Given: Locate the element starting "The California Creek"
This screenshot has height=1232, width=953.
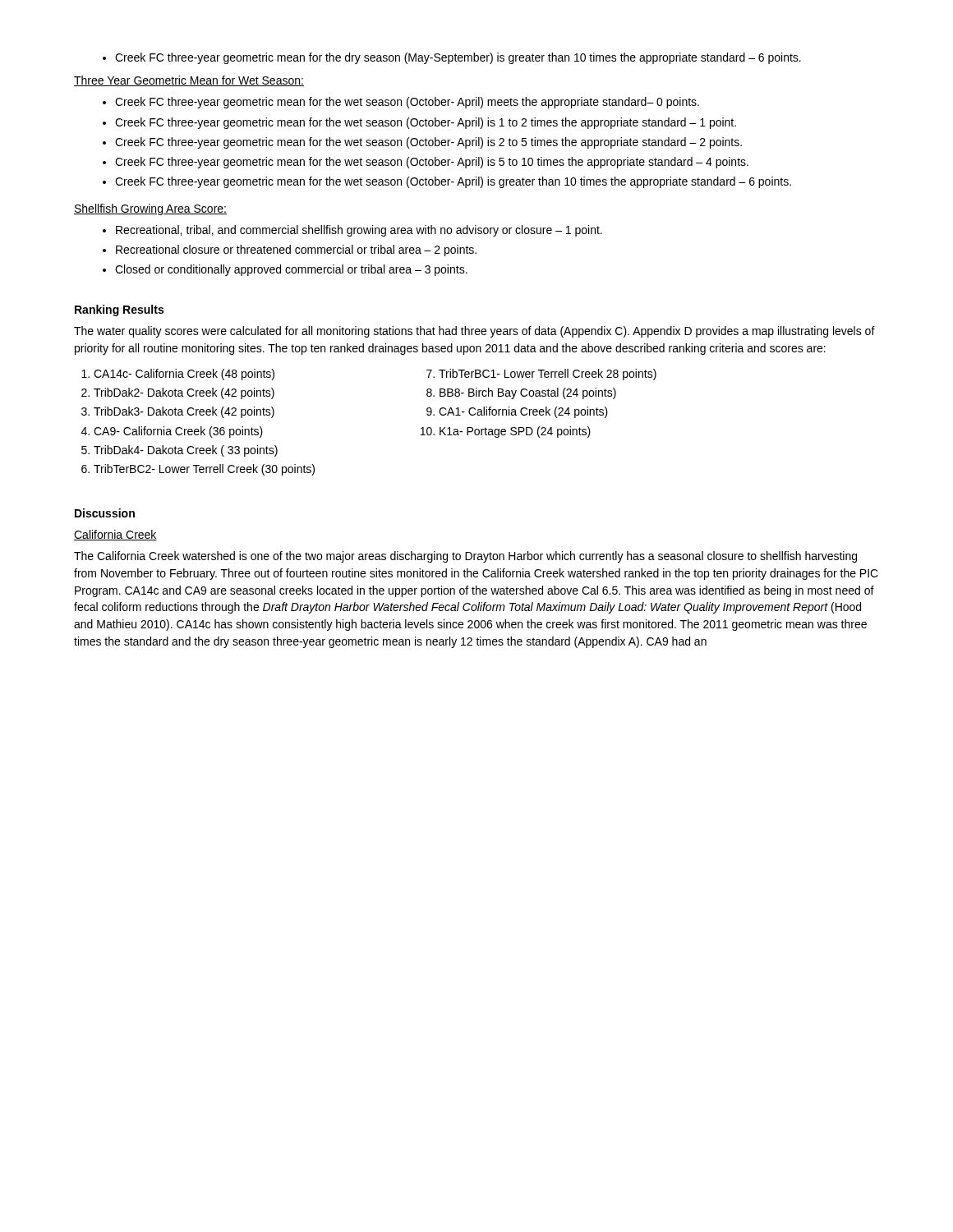Looking at the screenshot, I should [476, 599].
